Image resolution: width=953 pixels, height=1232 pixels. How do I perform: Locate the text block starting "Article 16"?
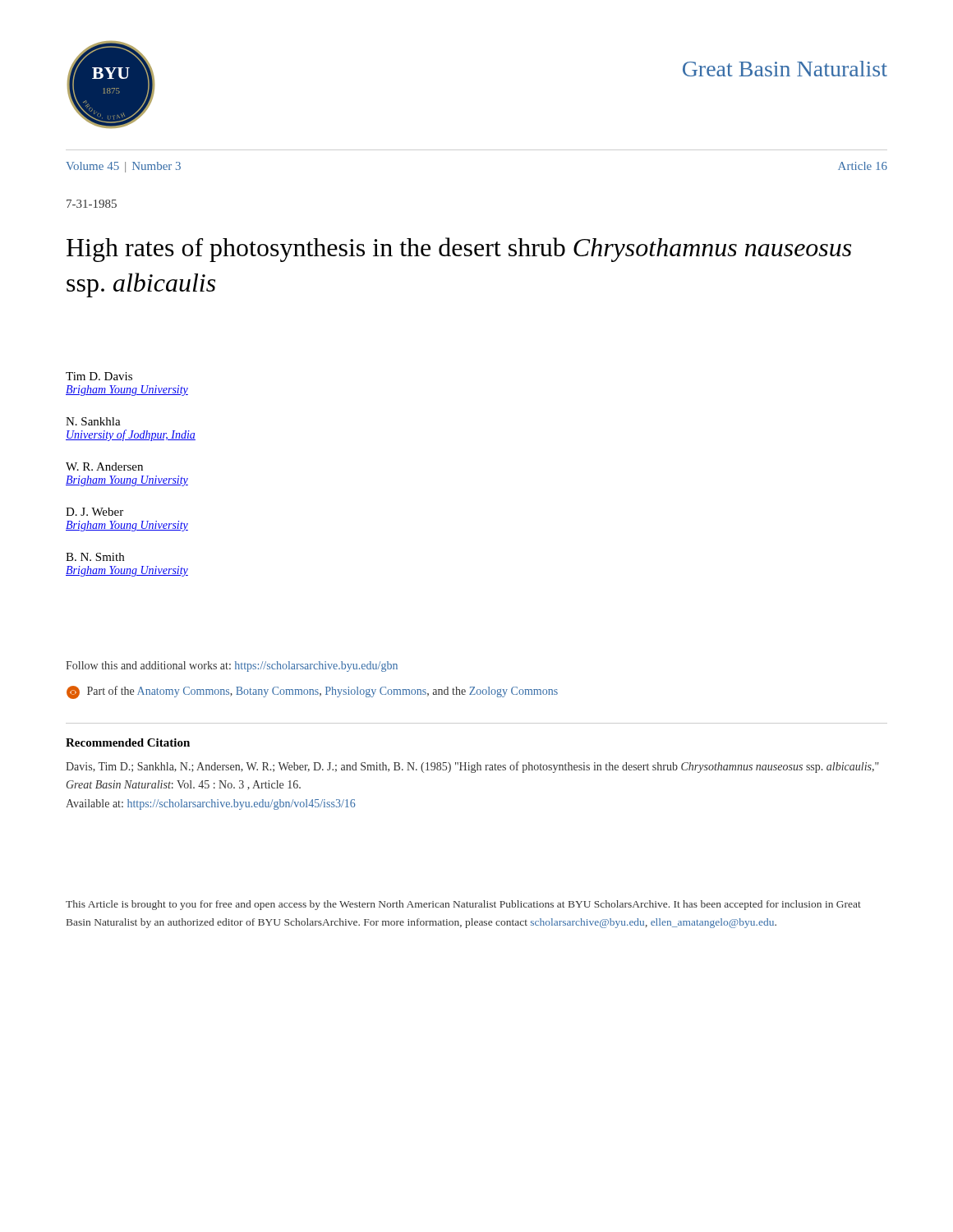(x=862, y=166)
